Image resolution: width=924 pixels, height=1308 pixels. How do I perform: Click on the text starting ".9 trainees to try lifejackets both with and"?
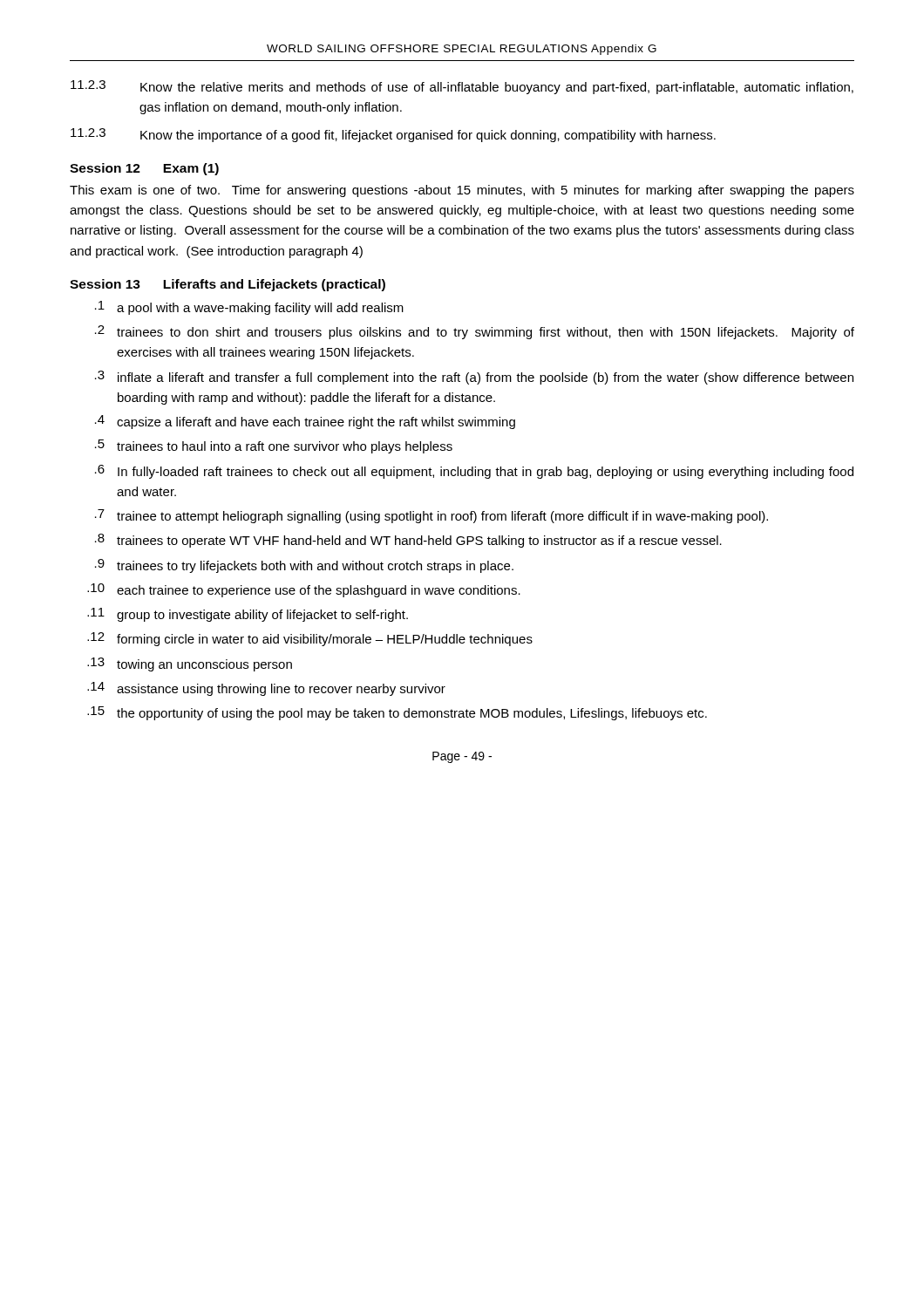click(x=462, y=565)
